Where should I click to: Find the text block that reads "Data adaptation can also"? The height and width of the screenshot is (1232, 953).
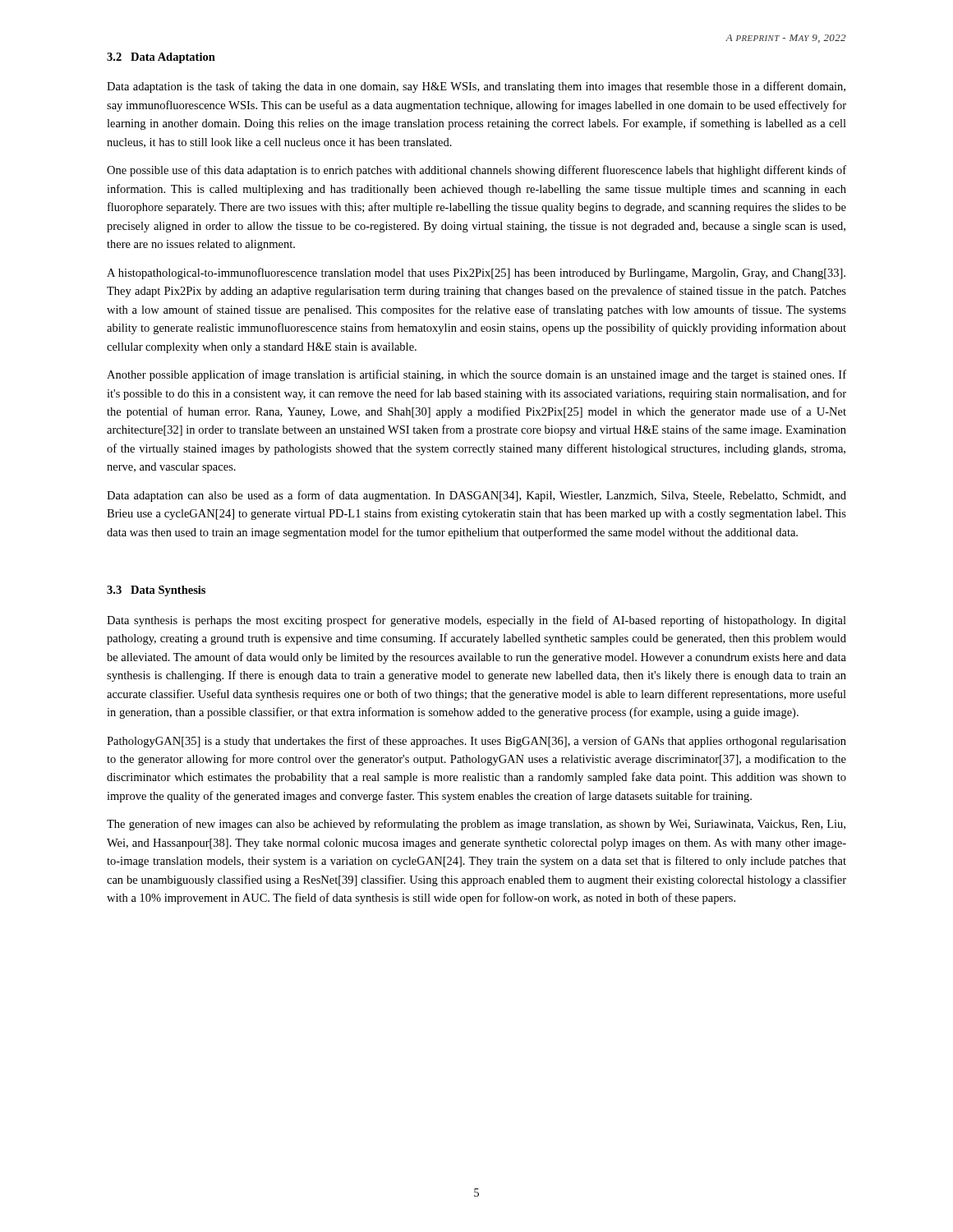476,514
